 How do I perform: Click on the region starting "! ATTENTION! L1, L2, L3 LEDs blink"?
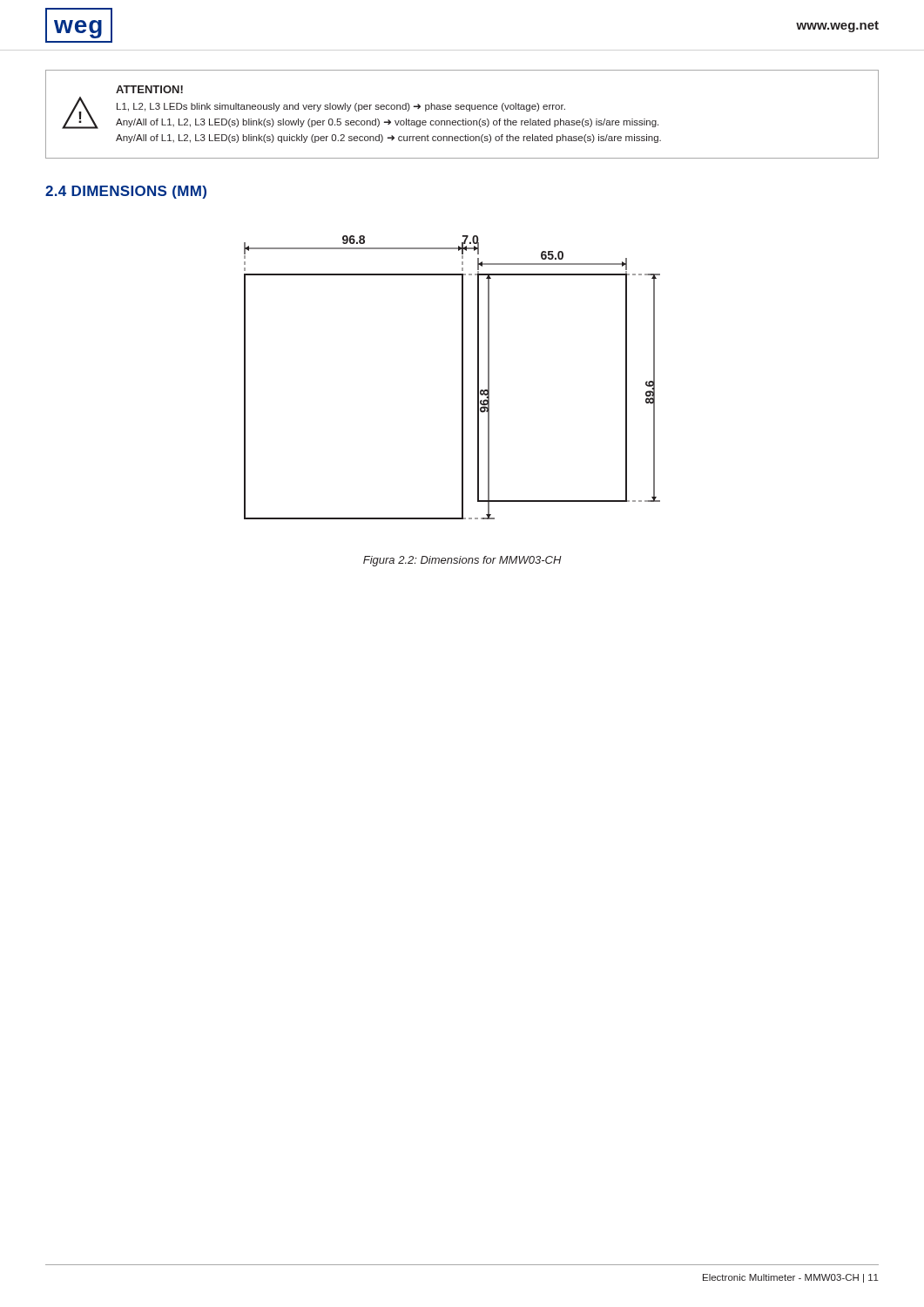point(462,114)
